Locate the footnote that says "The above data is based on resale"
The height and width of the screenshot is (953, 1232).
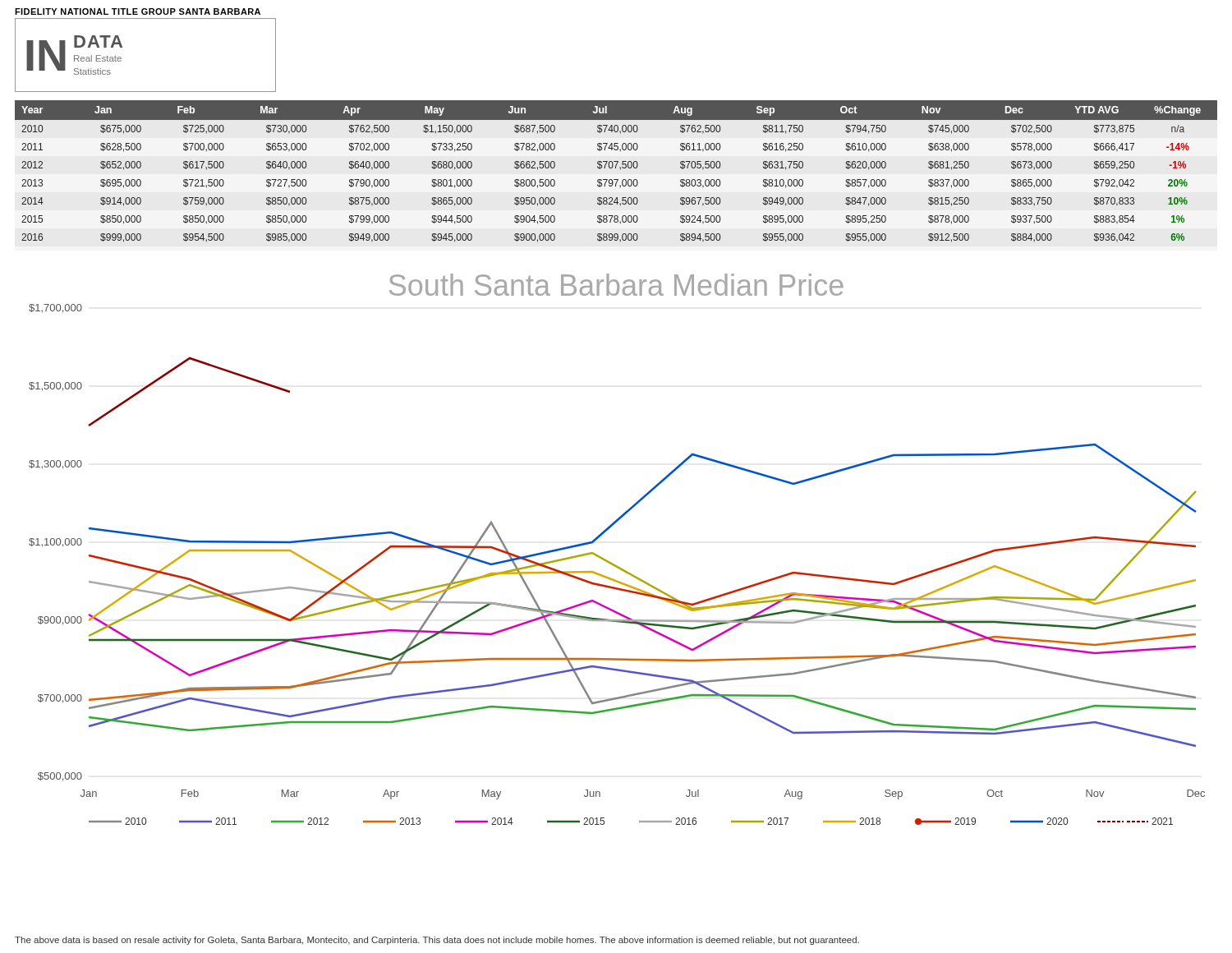coord(437,940)
